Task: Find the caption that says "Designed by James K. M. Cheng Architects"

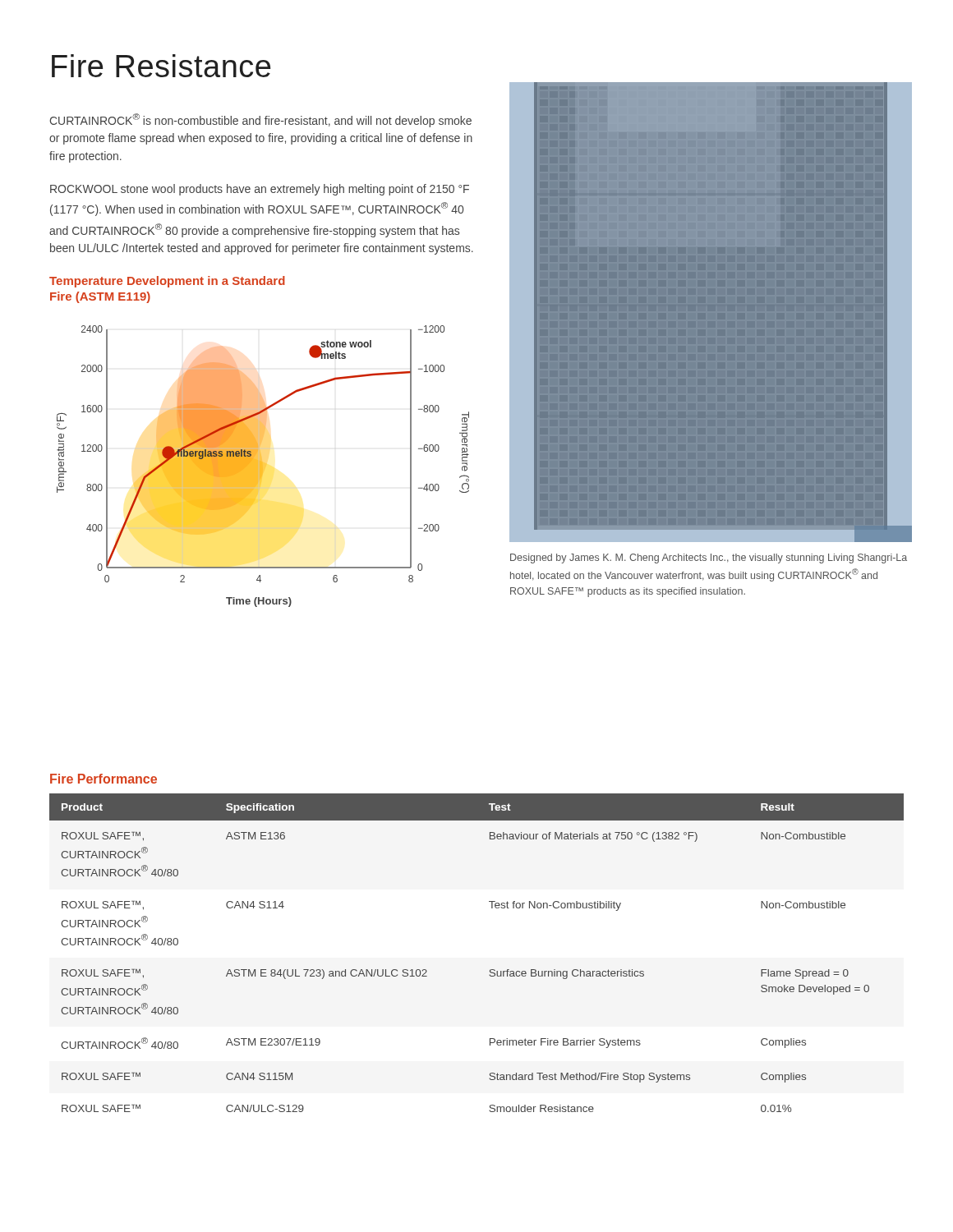Action: (708, 574)
